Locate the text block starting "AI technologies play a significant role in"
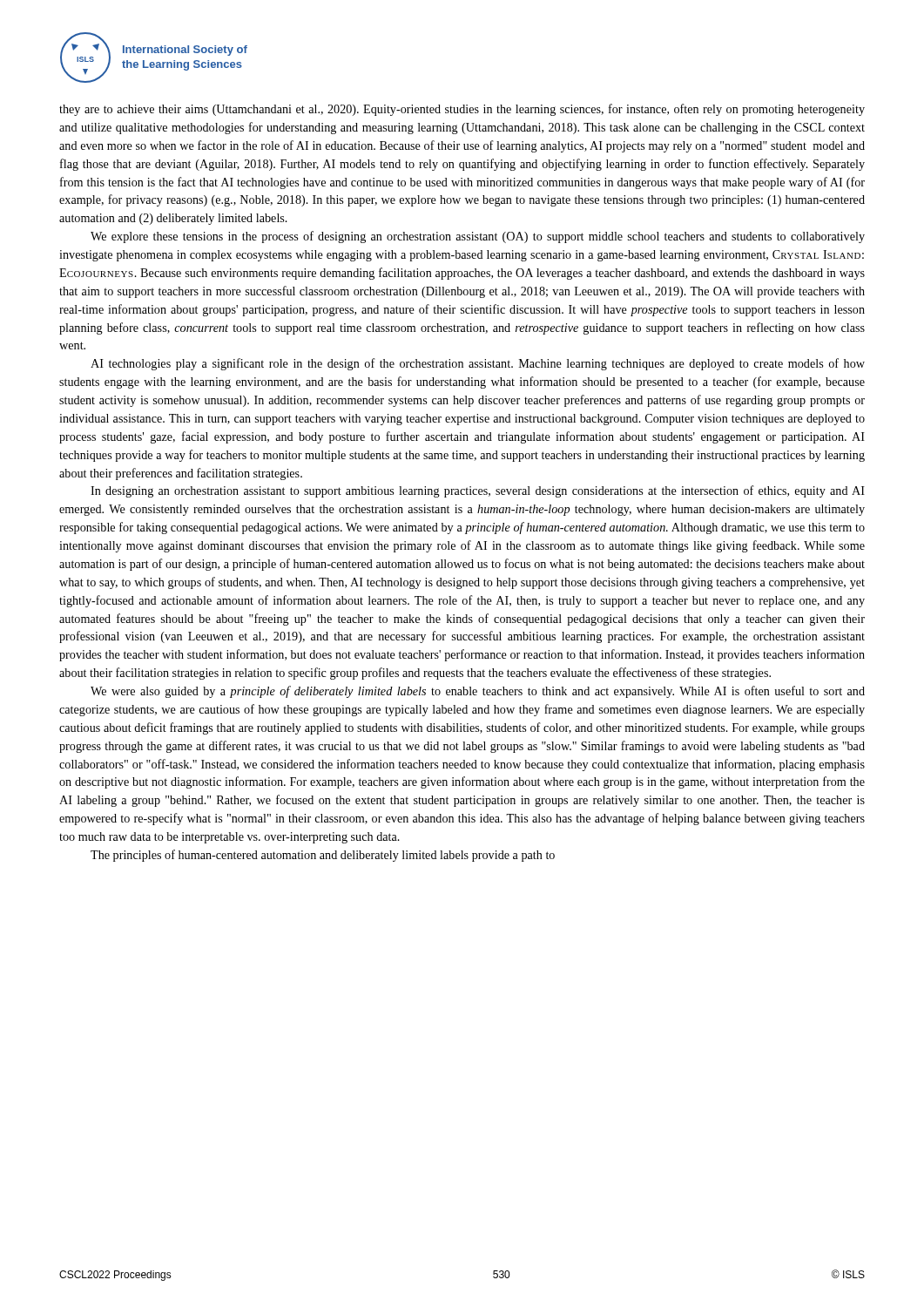This screenshot has width=924, height=1307. click(462, 419)
